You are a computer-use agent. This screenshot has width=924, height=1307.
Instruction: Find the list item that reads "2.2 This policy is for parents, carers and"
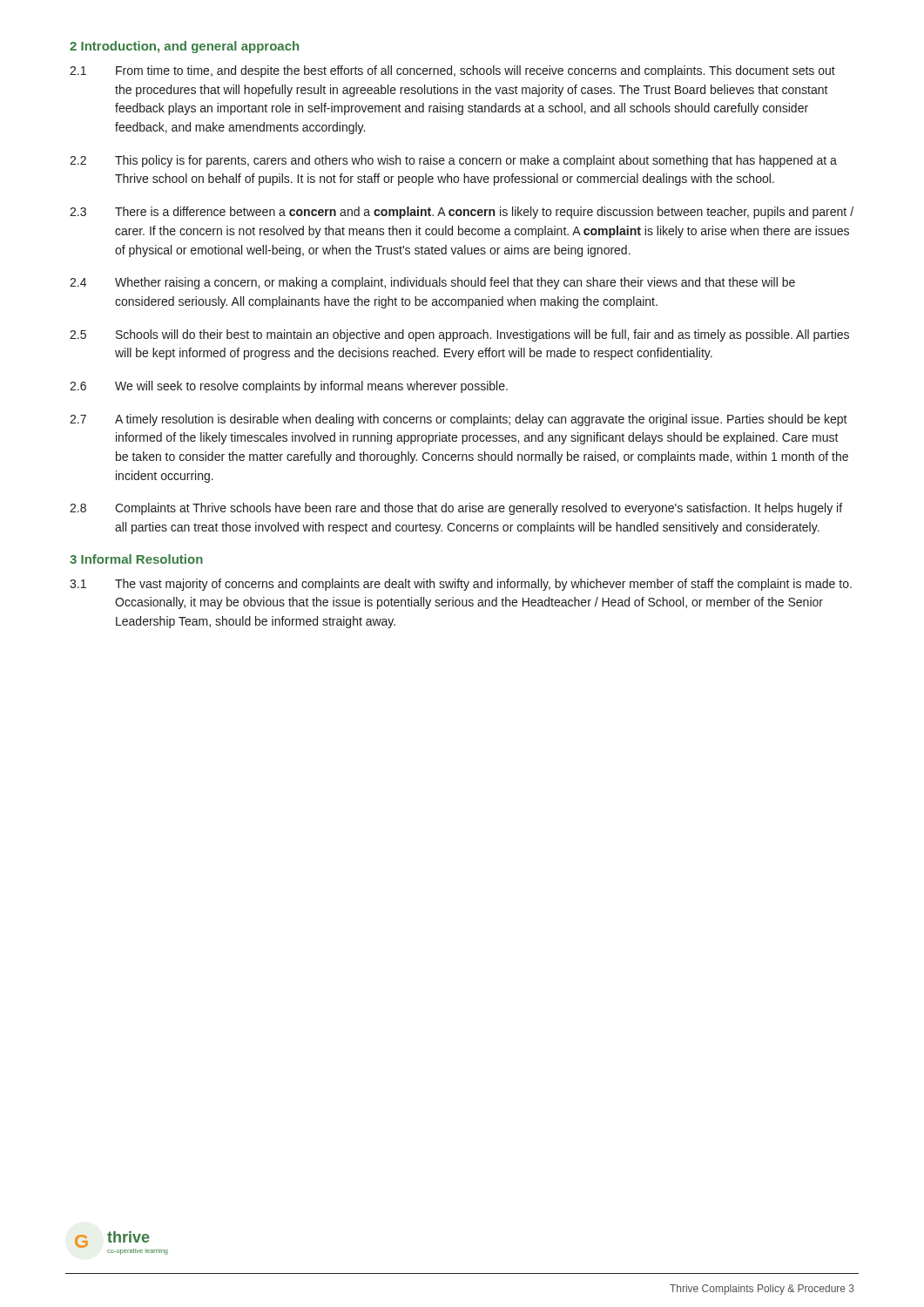pos(462,170)
